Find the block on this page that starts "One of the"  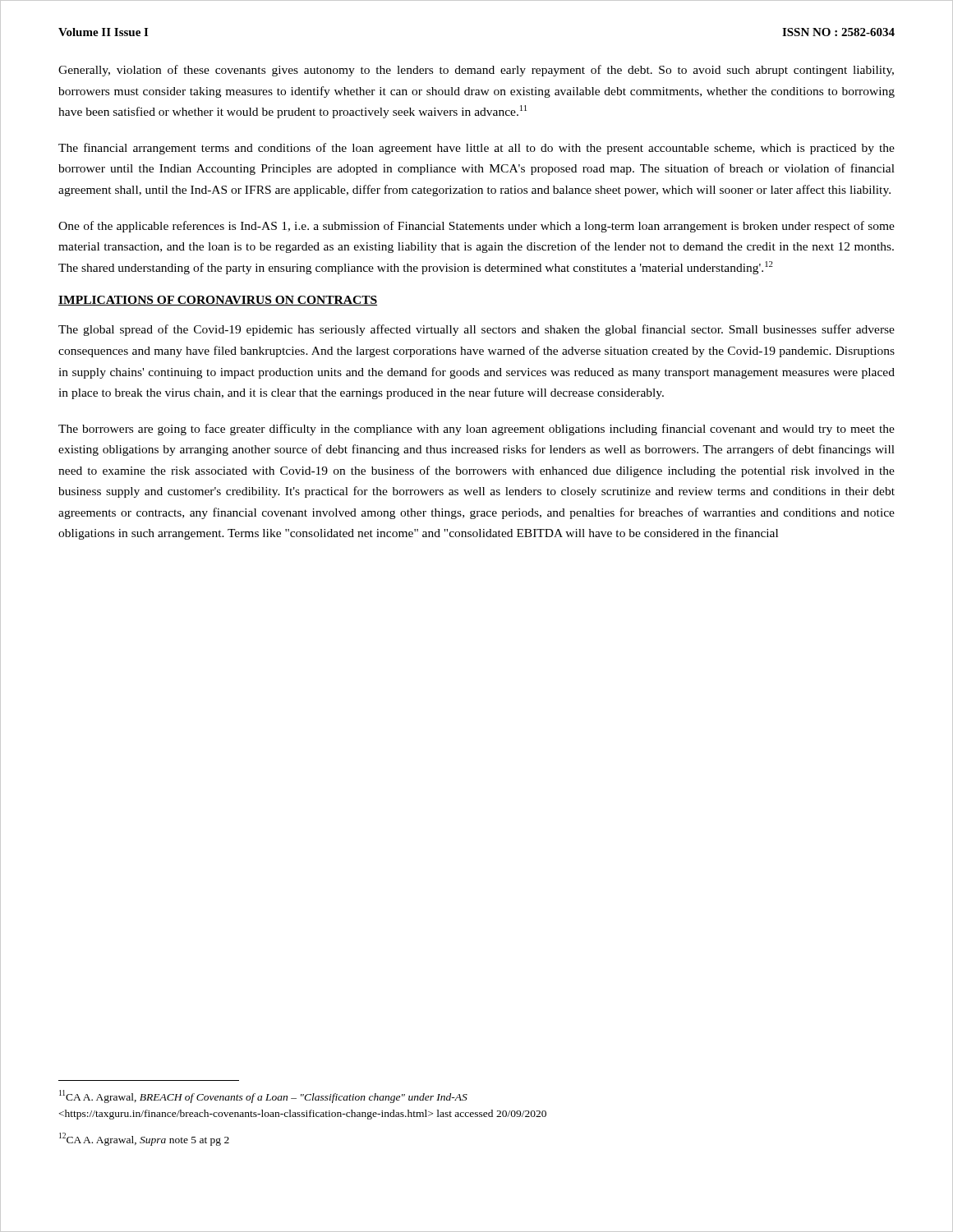coord(476,246)
